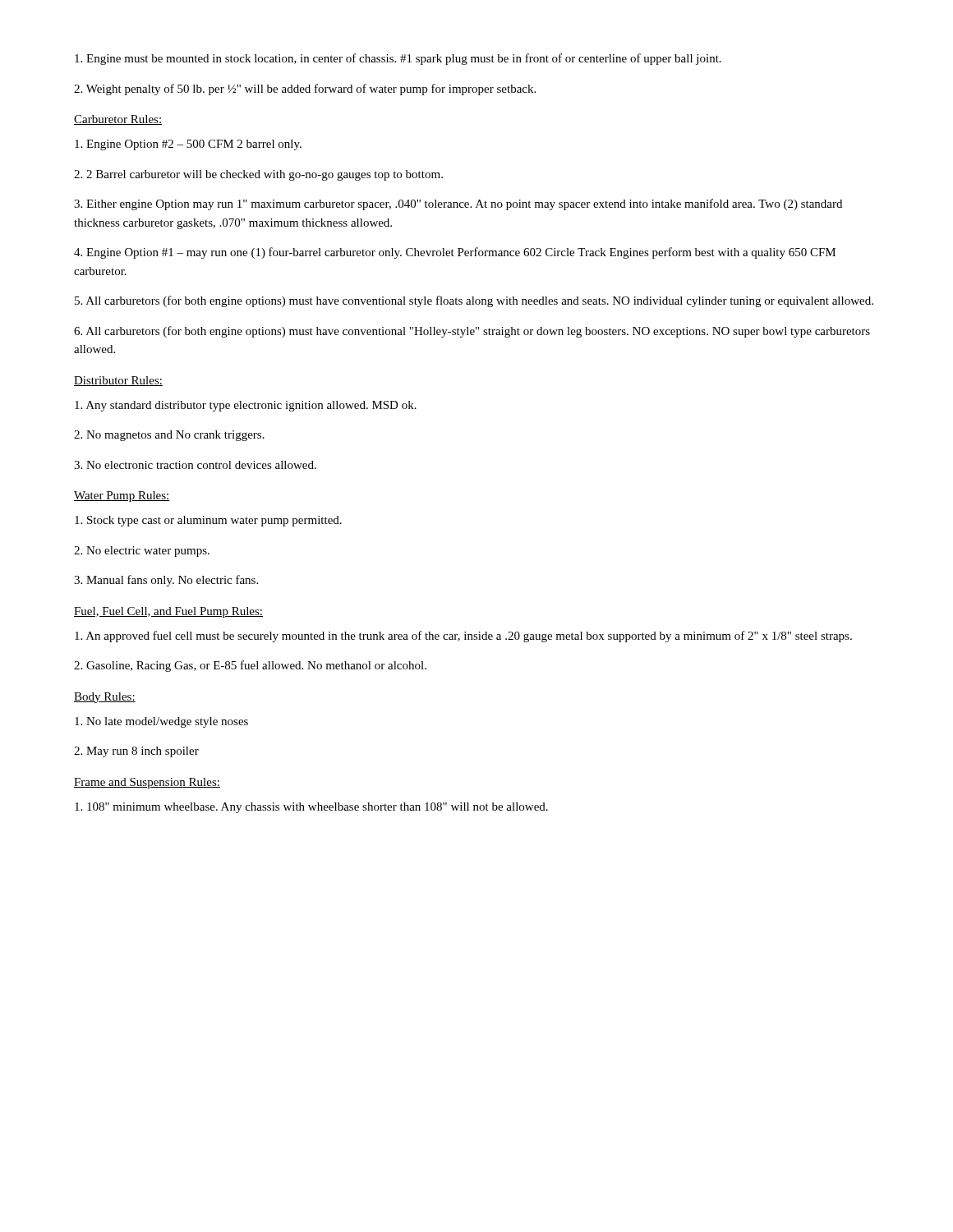Locate the block of text that opens with "Stock type cast or aluminum water pump"
Image resolution: width=953 pixels, height=1232 pixels.
coord(208,520)
